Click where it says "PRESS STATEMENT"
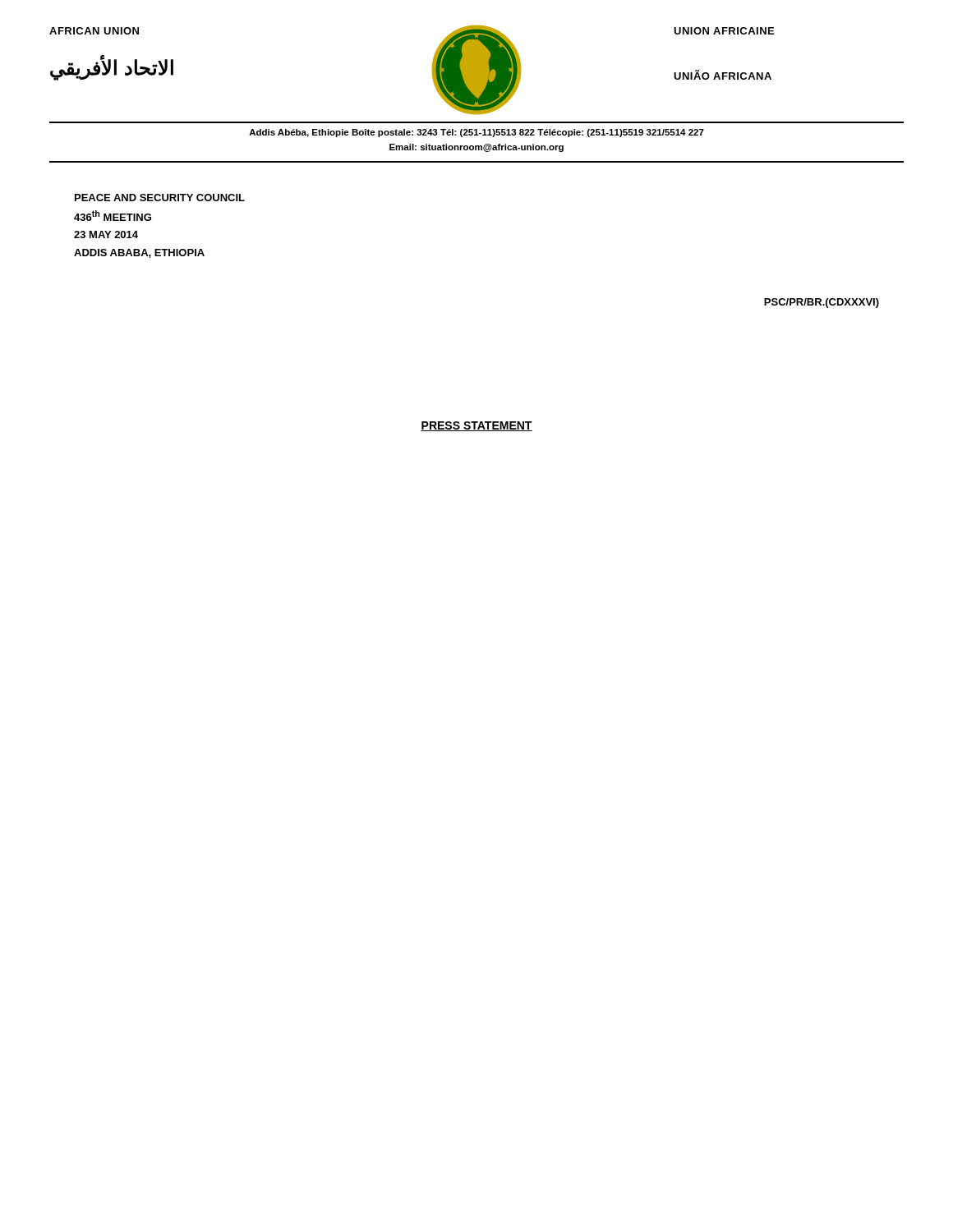 point(476,425)
